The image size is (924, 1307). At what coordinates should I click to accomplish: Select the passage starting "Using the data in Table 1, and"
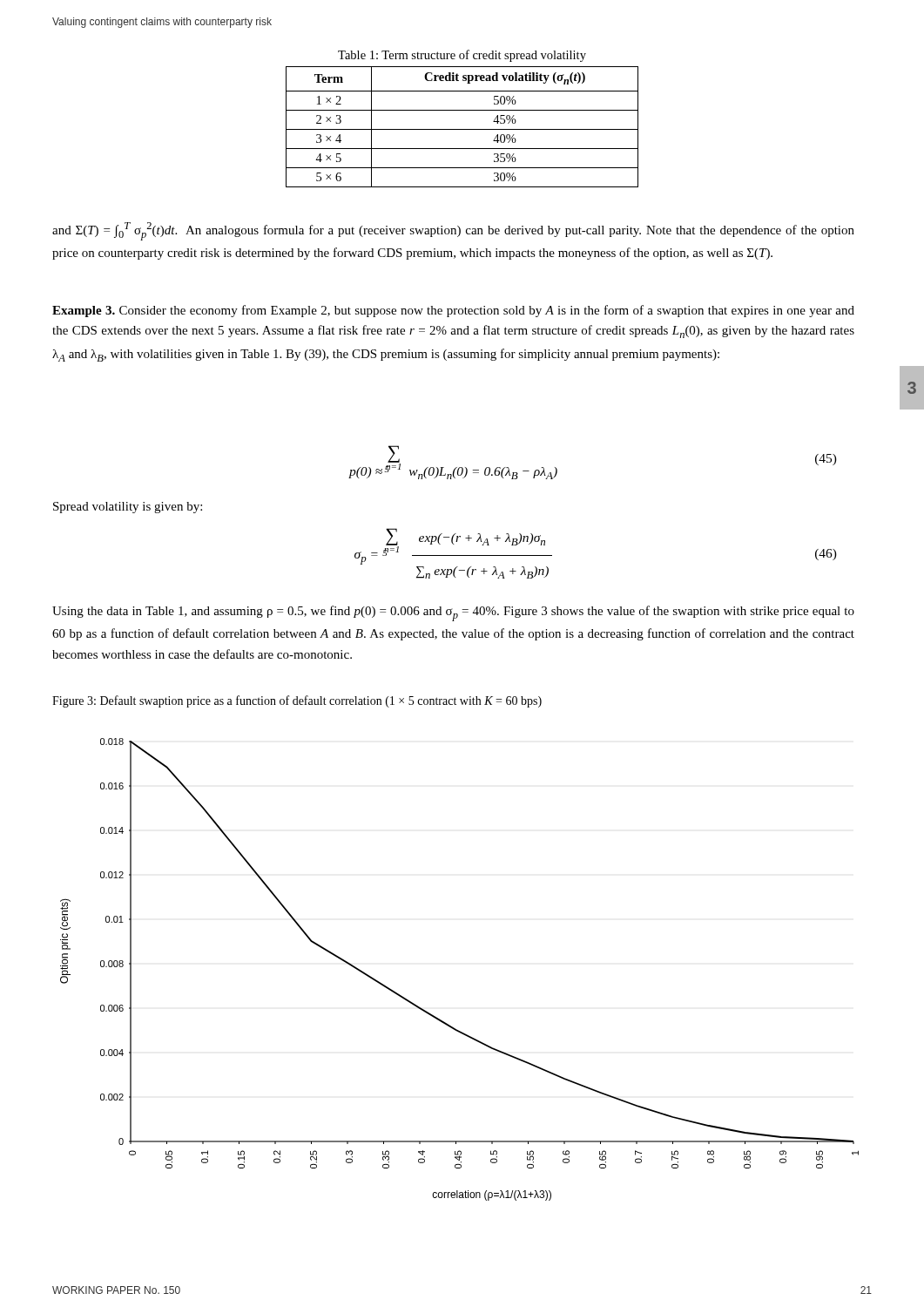453,632
